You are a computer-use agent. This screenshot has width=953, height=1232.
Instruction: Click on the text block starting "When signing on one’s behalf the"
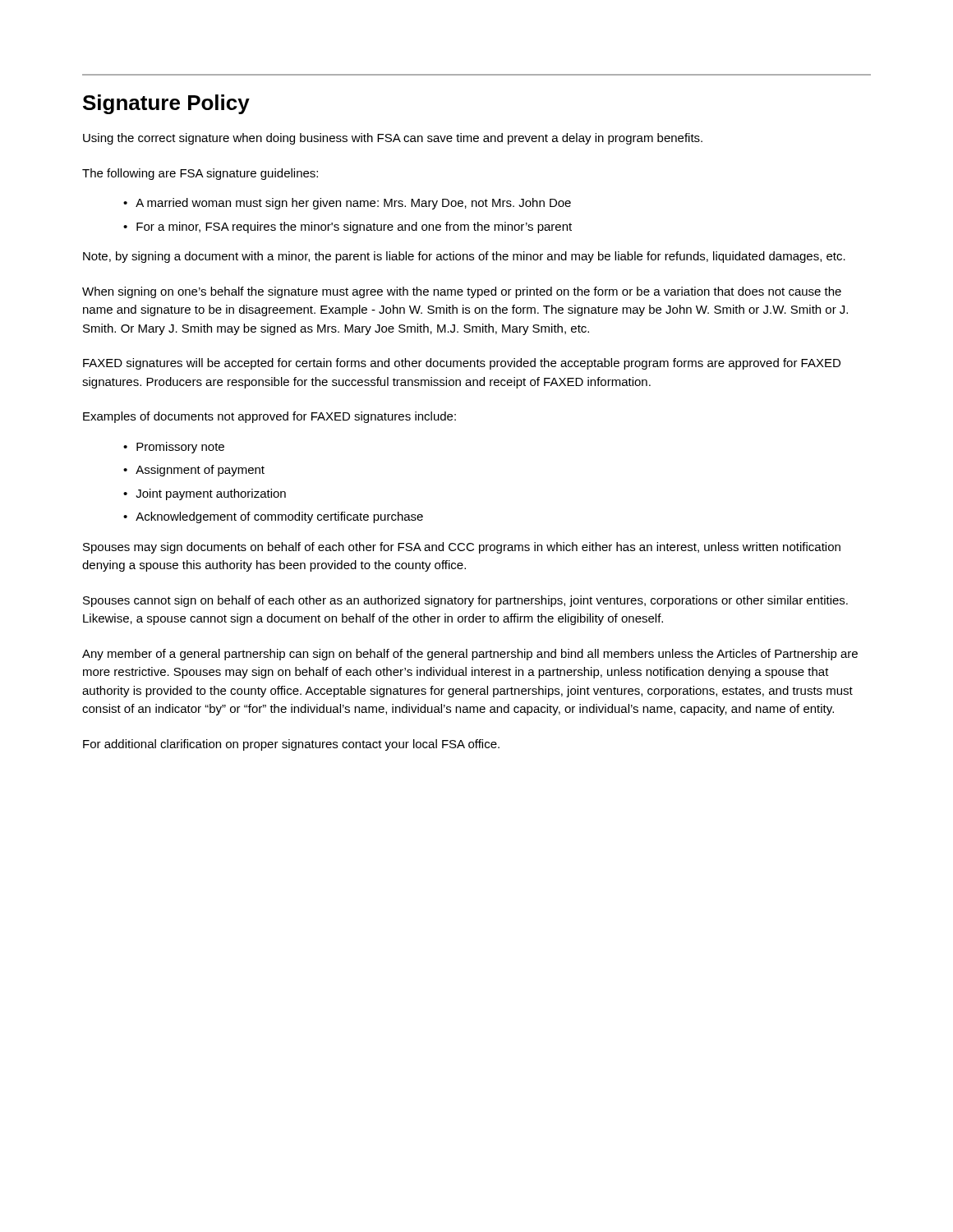[x=476, y=310]
